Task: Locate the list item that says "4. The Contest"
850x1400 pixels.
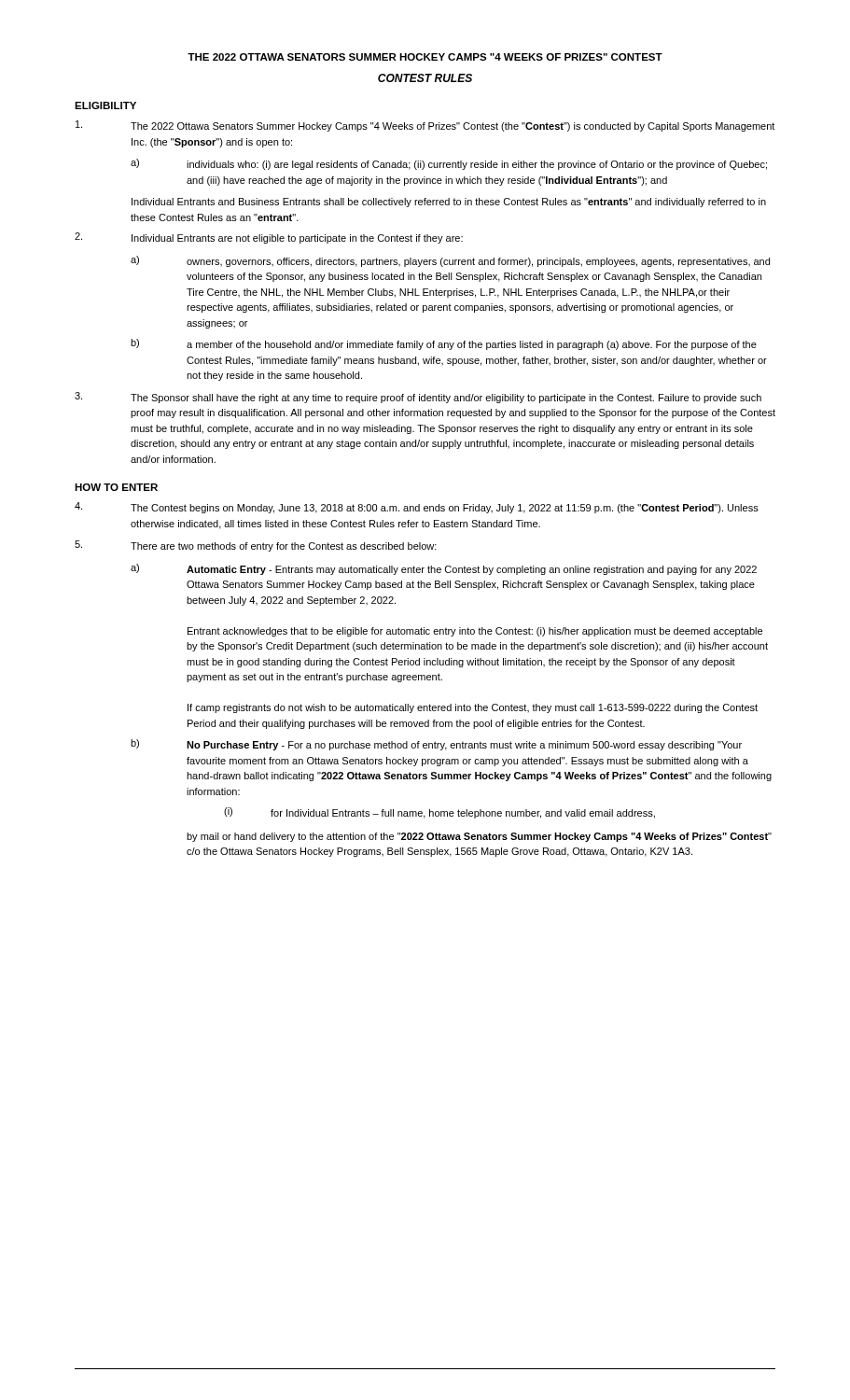Action: (x=425, y=516)
